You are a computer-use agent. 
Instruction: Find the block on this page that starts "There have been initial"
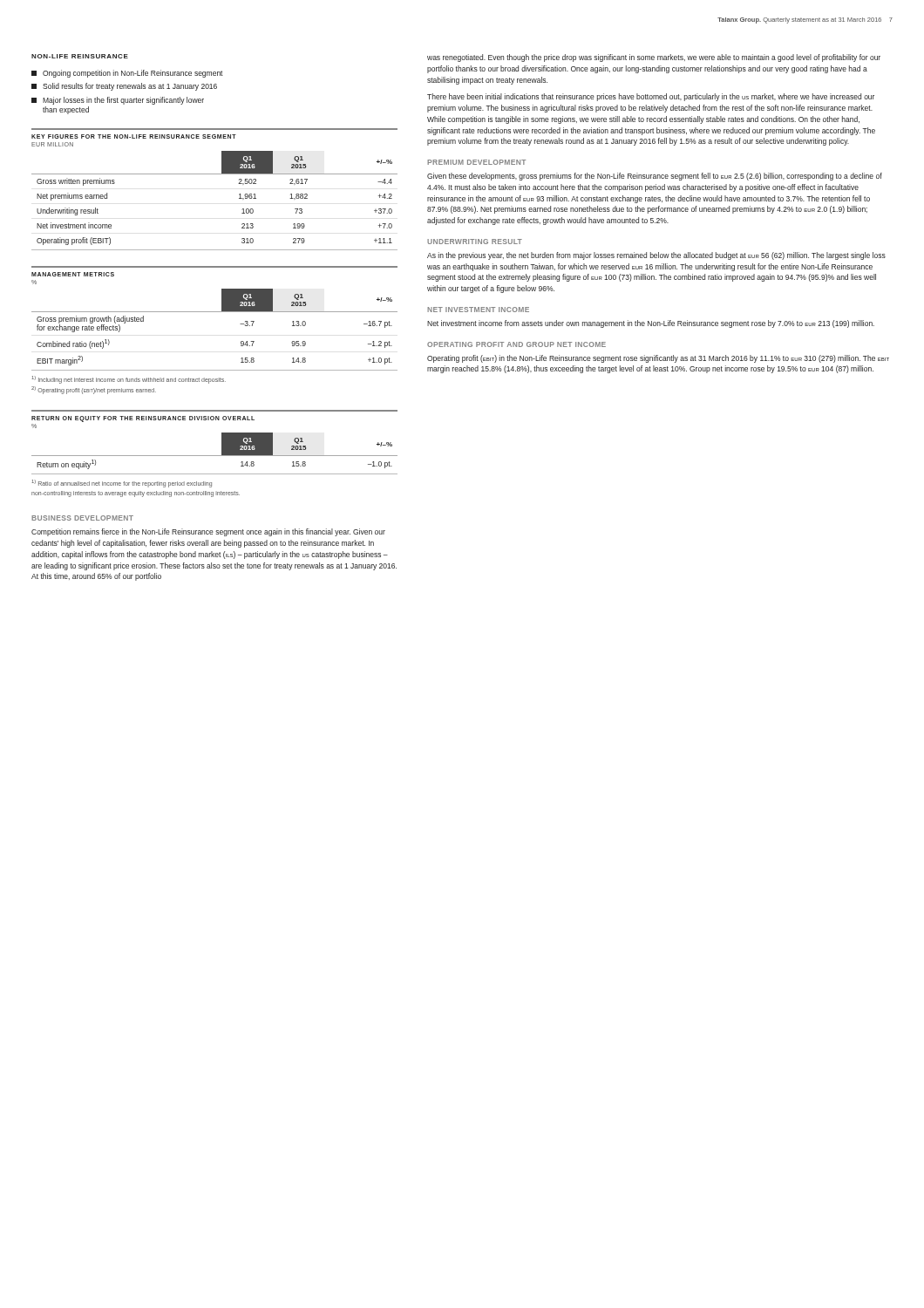point(651,119)
